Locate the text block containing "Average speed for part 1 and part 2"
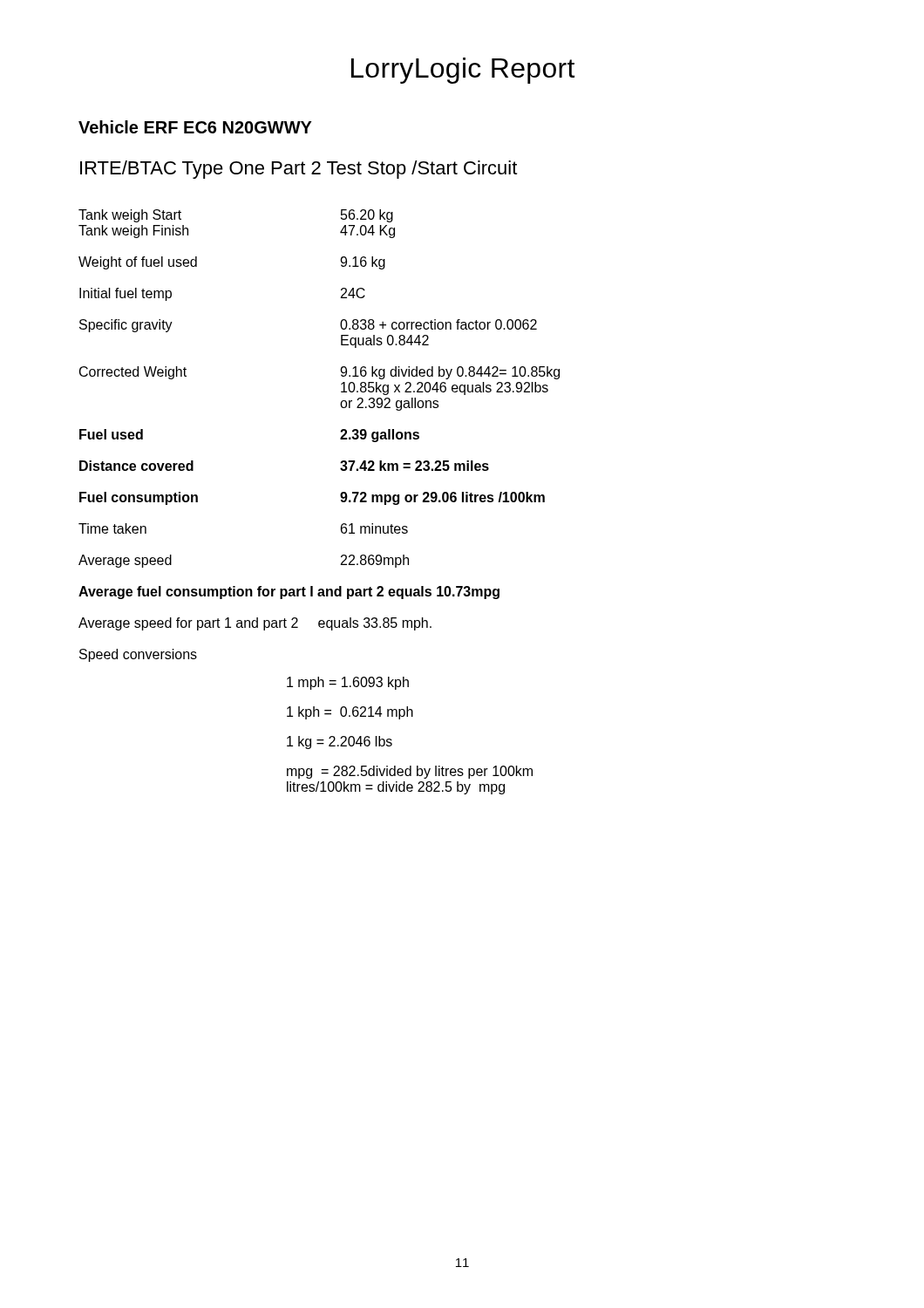The height and width of the screenshot is (1308, 924). point(255,623)
